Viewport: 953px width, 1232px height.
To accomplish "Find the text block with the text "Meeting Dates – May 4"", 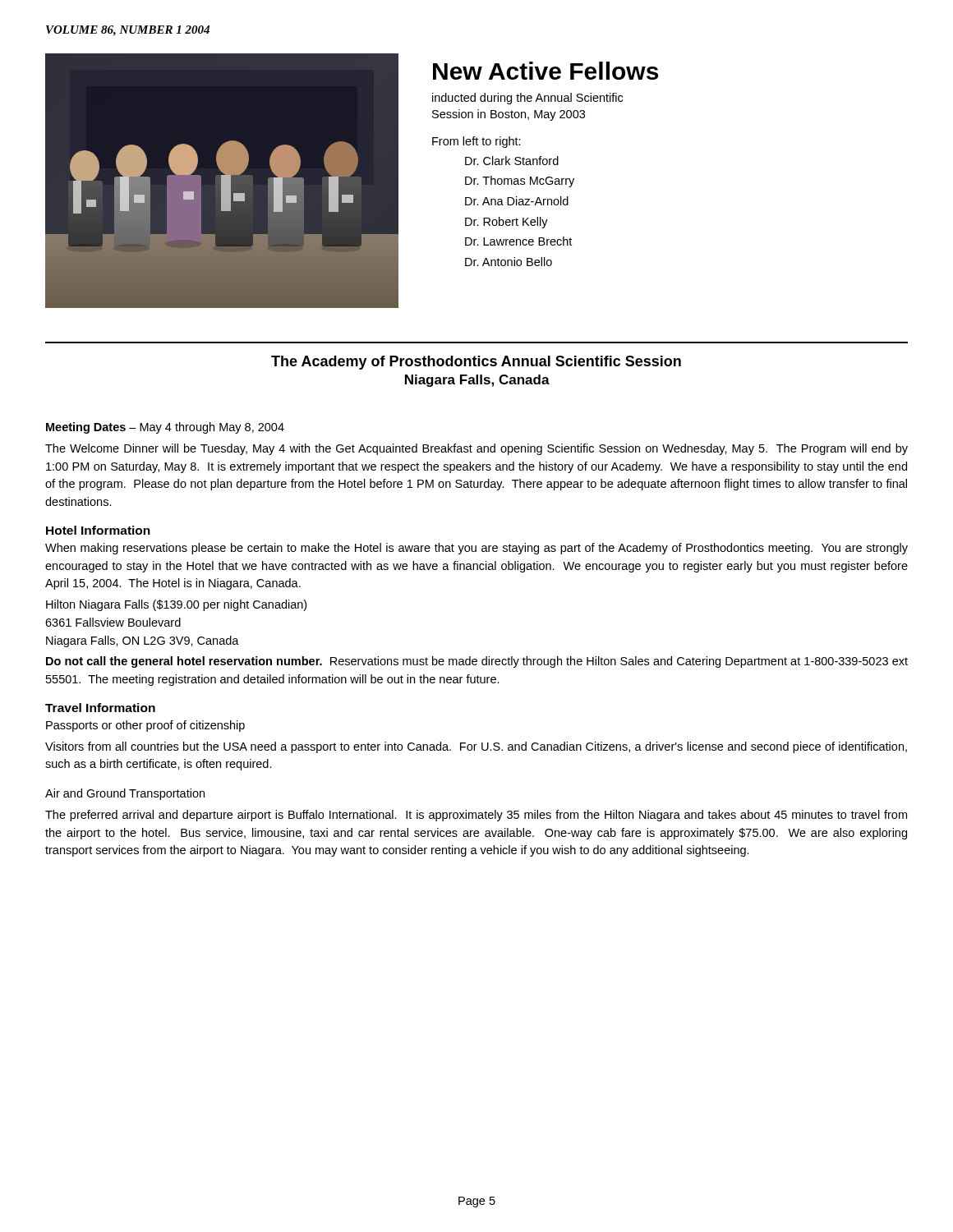I will click(x=165, y=427).
